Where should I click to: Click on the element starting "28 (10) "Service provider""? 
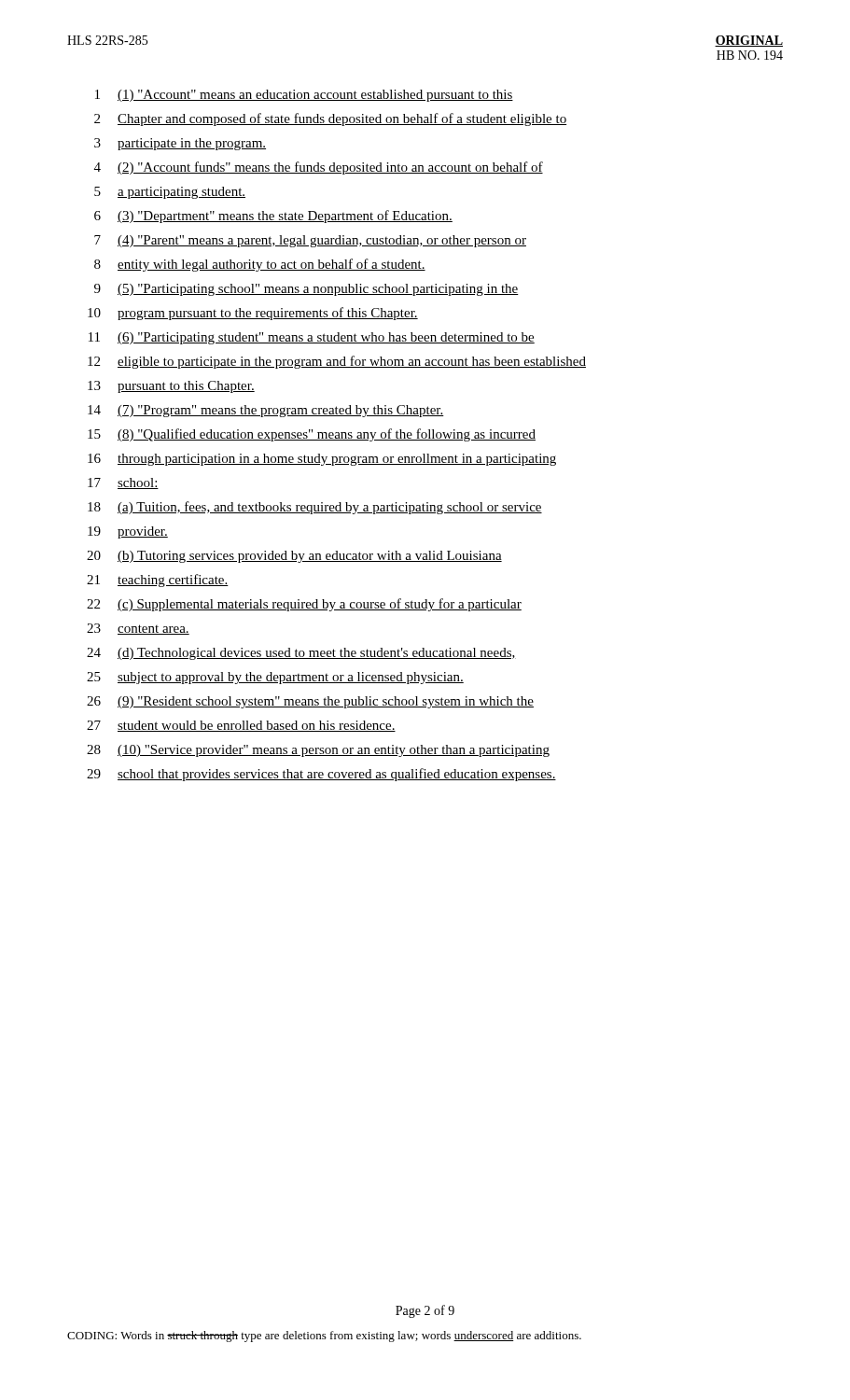tap(425, 750)
